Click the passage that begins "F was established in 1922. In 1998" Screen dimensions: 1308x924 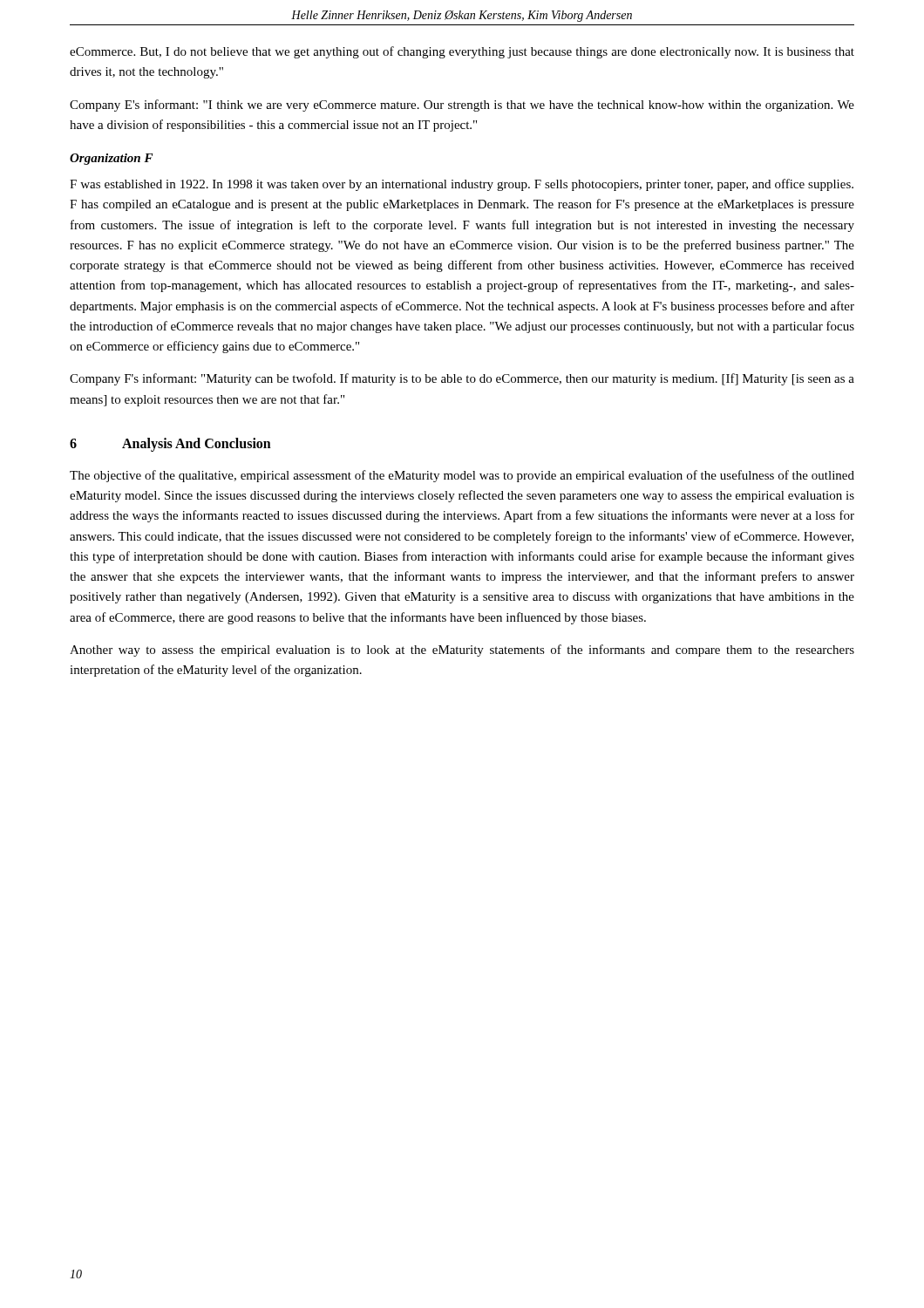[462, 266]
